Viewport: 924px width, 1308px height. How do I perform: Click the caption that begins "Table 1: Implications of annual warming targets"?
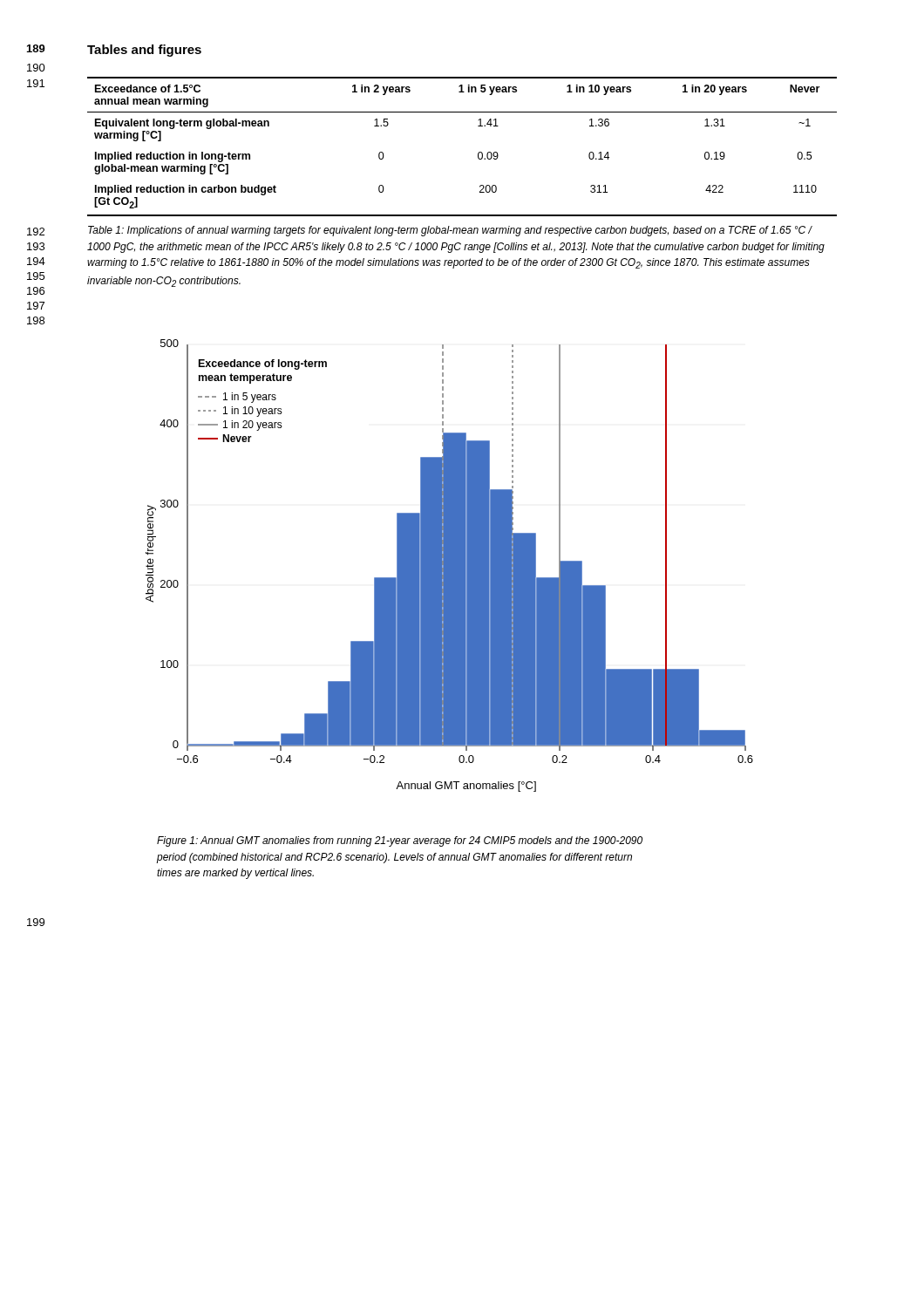pyautogui.click(x=456, y=257)
